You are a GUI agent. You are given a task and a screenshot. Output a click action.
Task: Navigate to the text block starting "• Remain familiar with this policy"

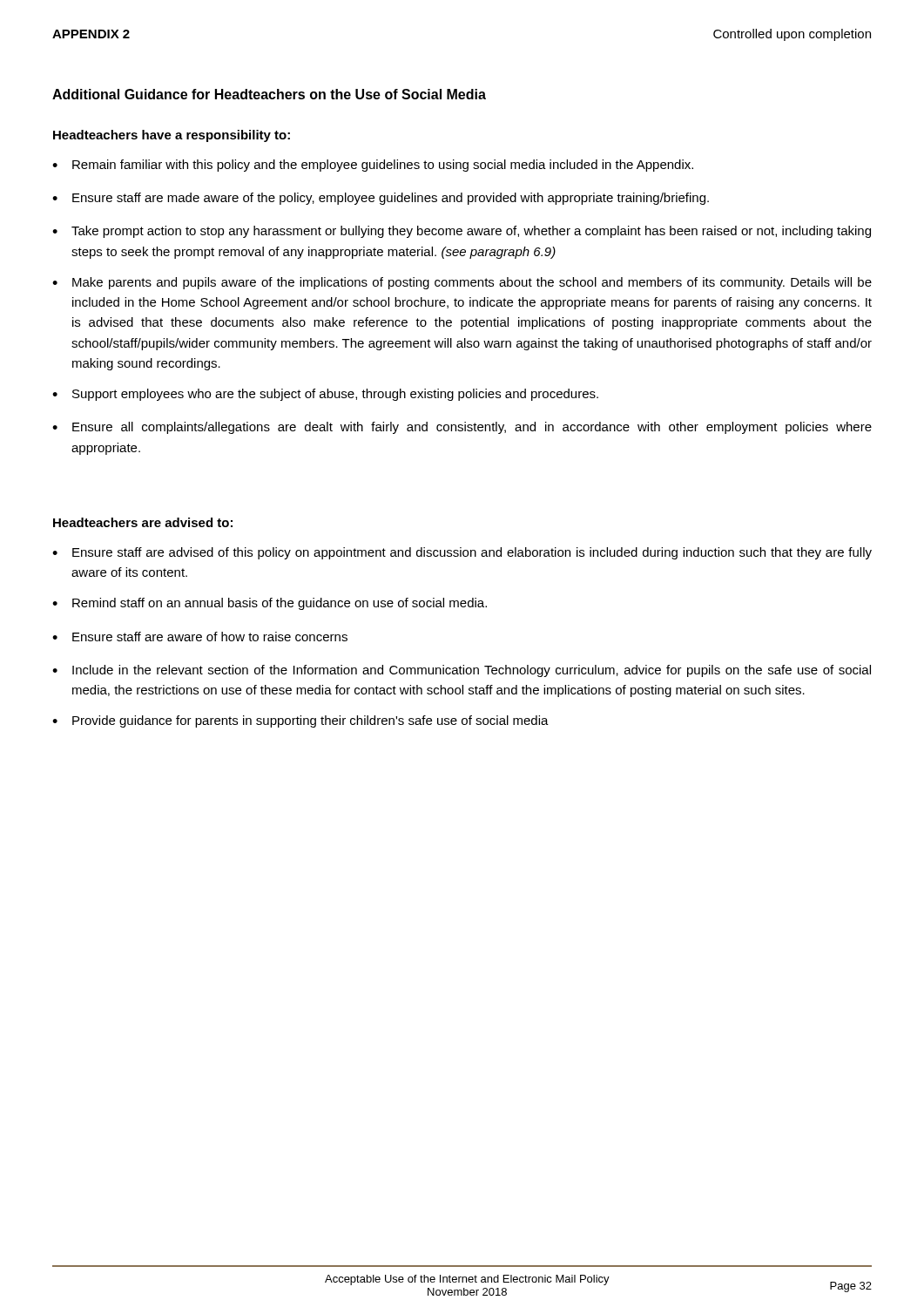[462, 166]
